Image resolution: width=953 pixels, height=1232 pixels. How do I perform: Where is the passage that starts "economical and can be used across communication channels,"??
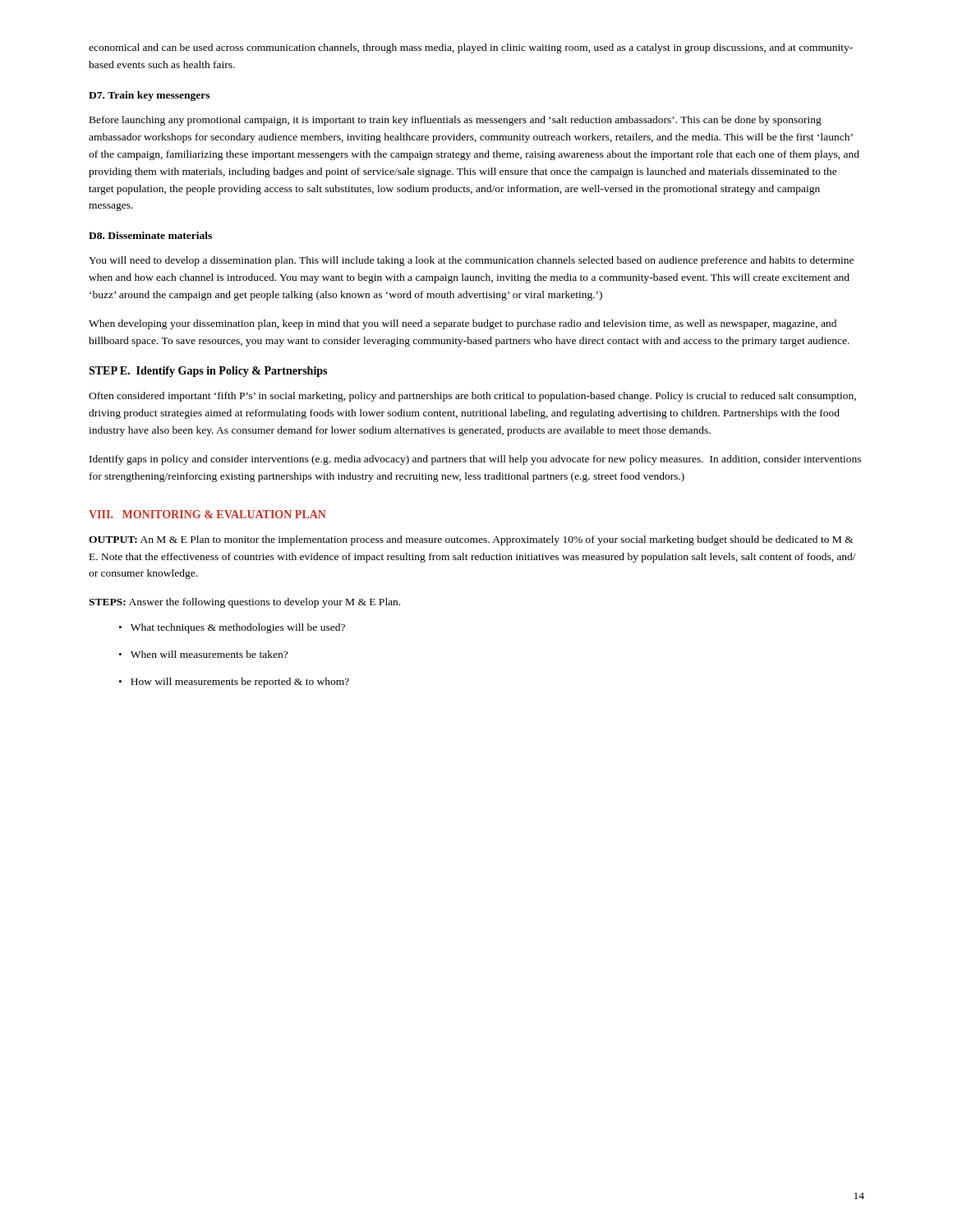(471, 56)
